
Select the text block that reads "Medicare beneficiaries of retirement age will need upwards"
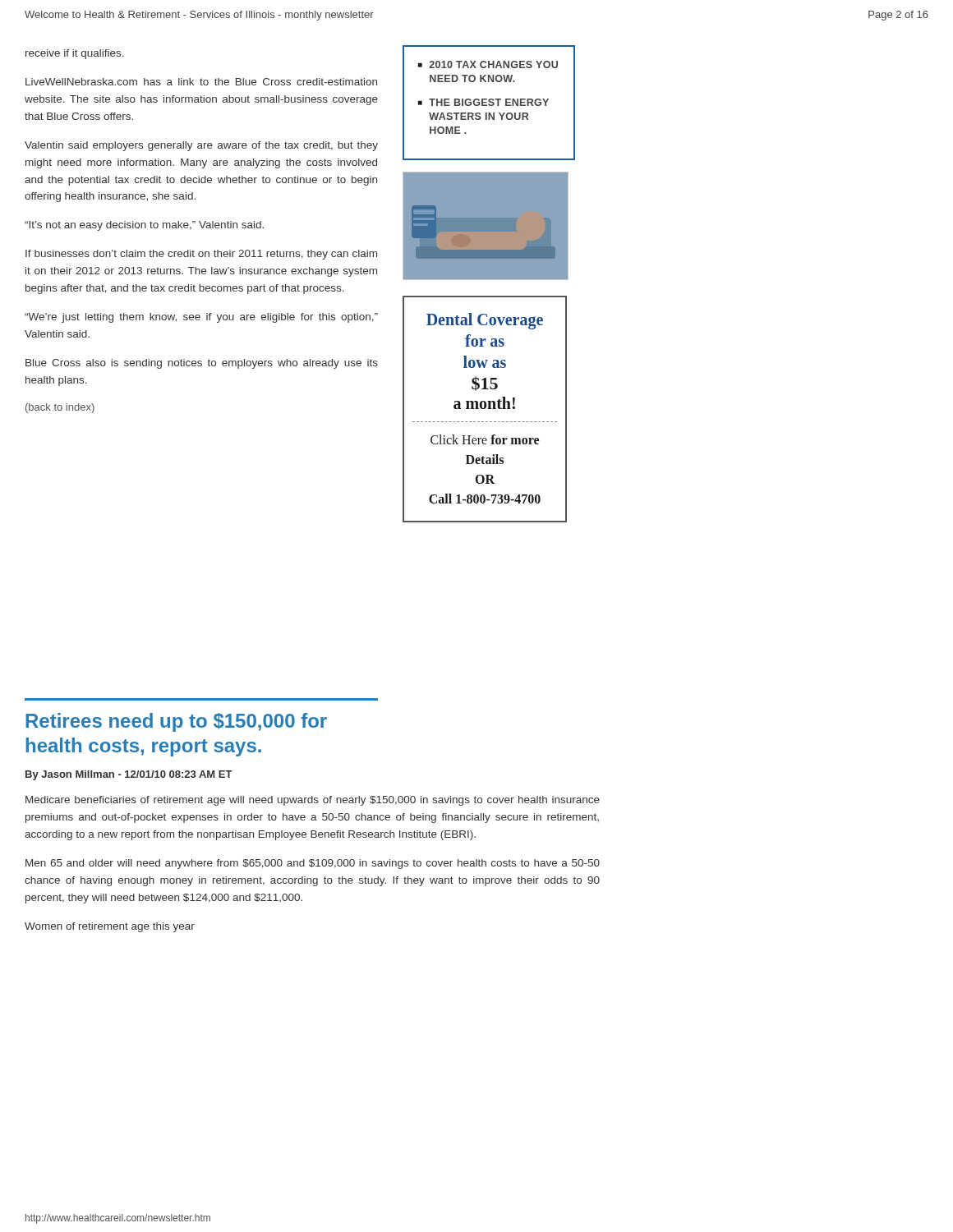tap(312, 817)
